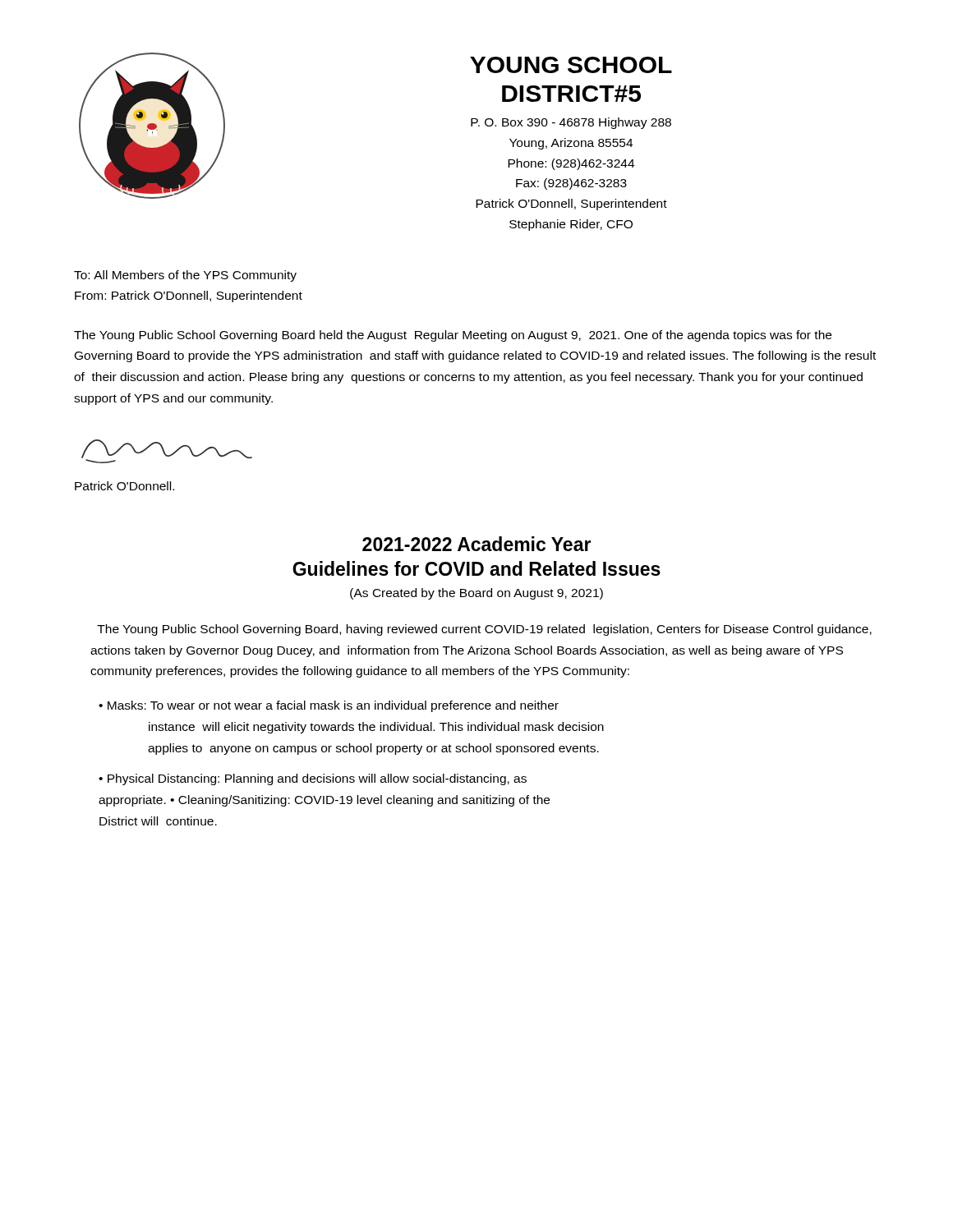This screenshot has height=1232, width=953.
Task: Navigate to the passage starting "• Physical Distancing: Planning and"
Action: (x=324, y=800)
